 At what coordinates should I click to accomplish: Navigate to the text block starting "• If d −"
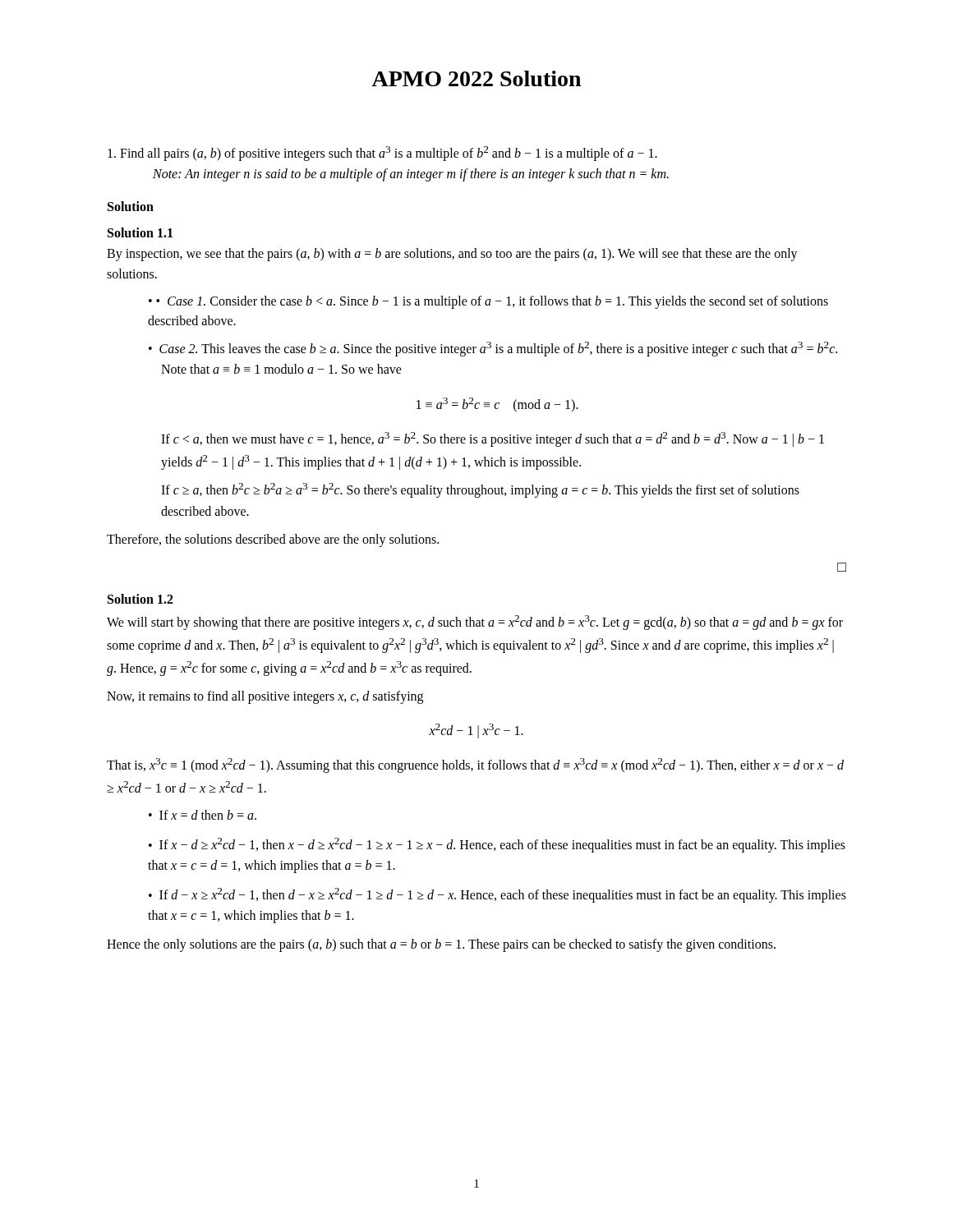tap(497, 904)
